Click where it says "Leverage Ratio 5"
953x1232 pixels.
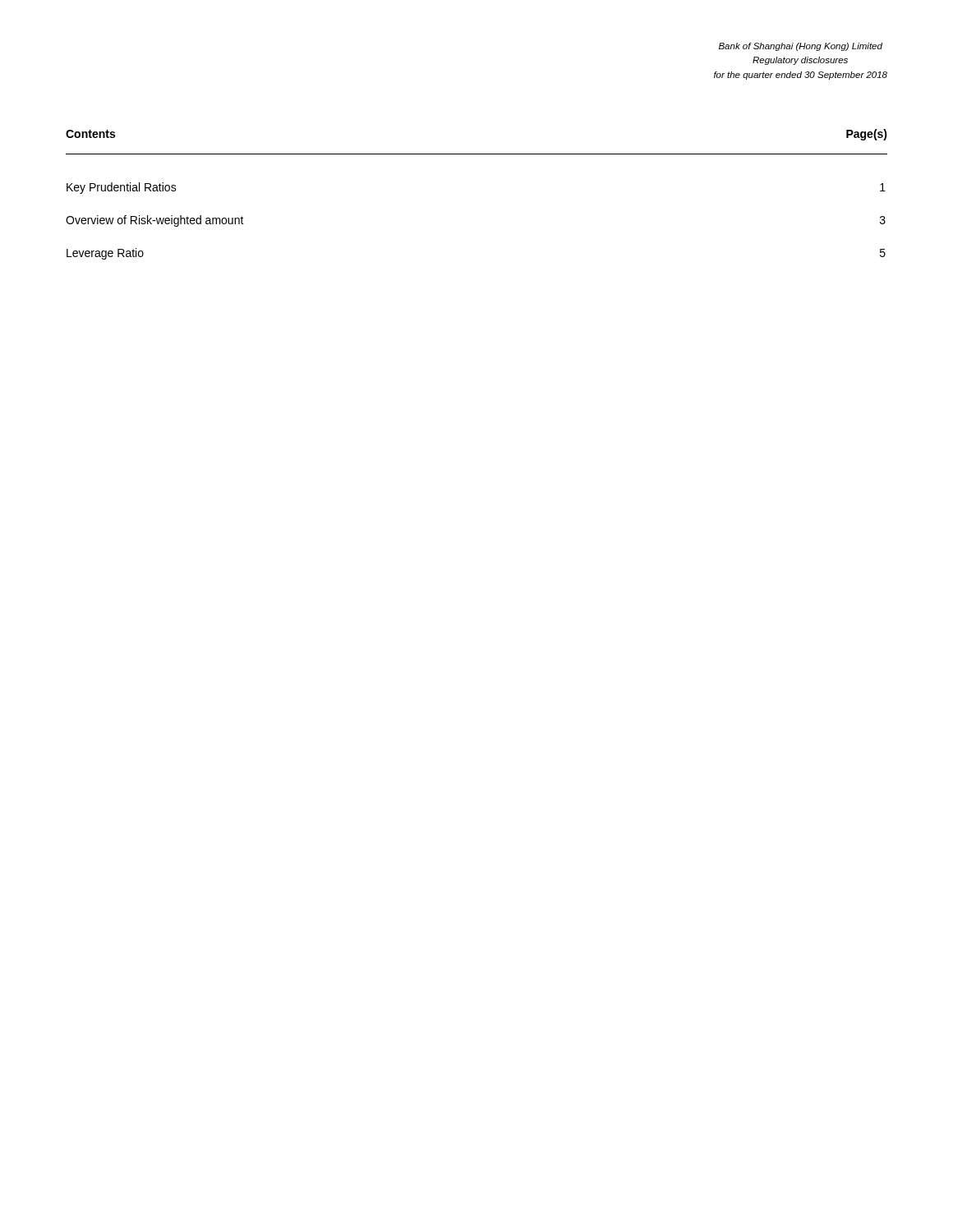[x=110, y=253]
